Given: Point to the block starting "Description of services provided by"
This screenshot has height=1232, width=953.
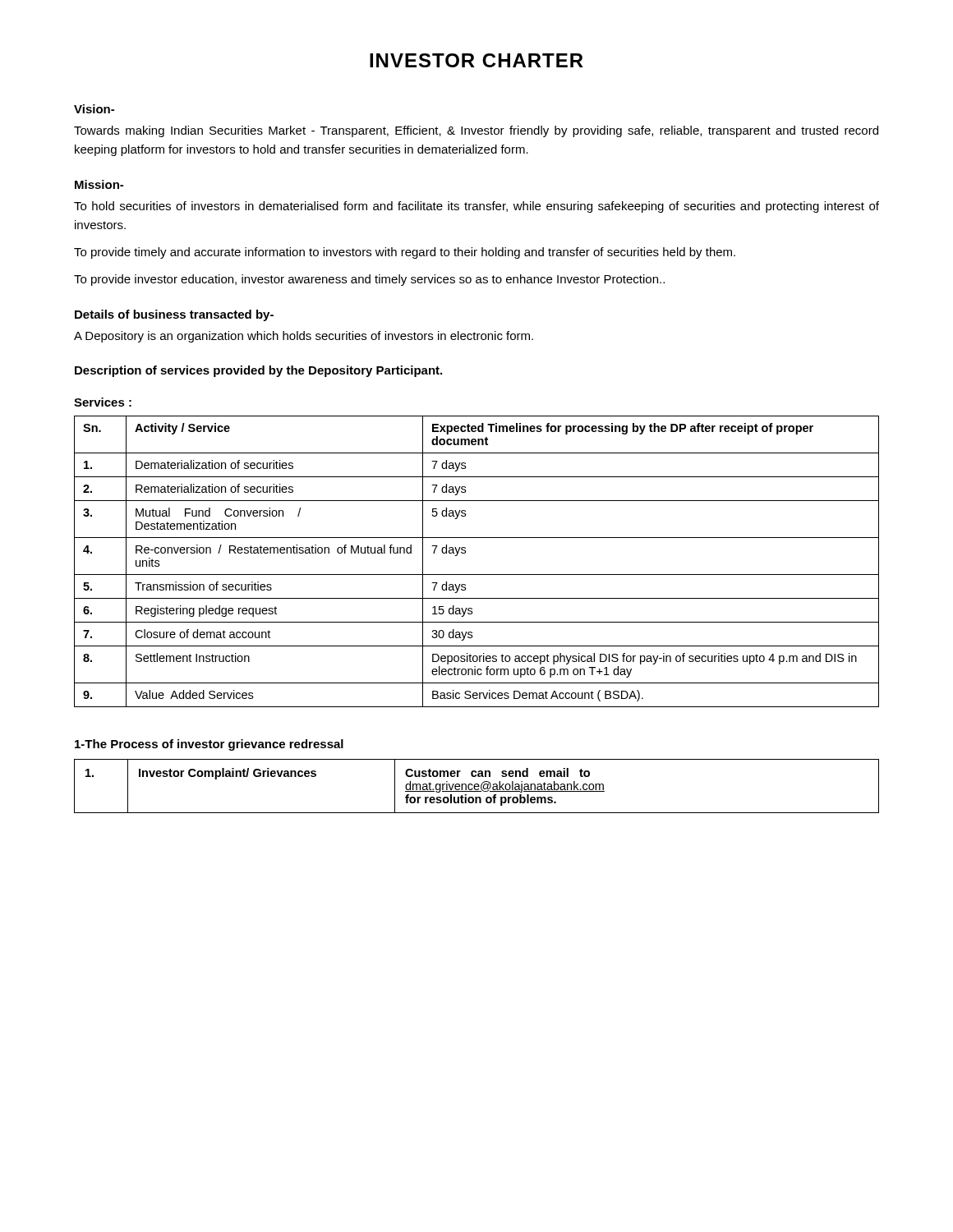Looking at the screenshot, I should click(259, 370).
